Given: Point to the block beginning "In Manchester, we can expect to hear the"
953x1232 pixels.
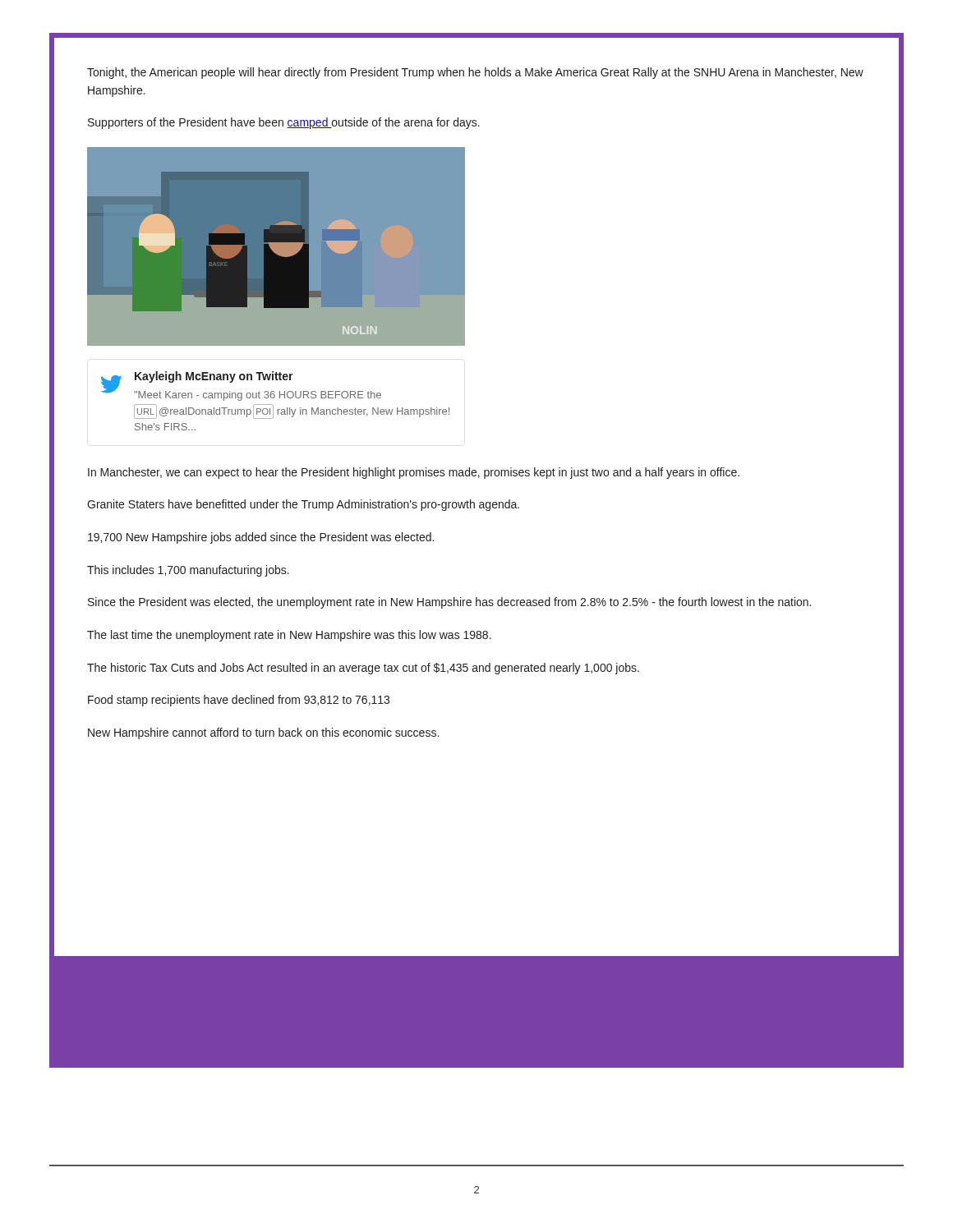Looking at the screenshot, I should click(x=414, y=472).
